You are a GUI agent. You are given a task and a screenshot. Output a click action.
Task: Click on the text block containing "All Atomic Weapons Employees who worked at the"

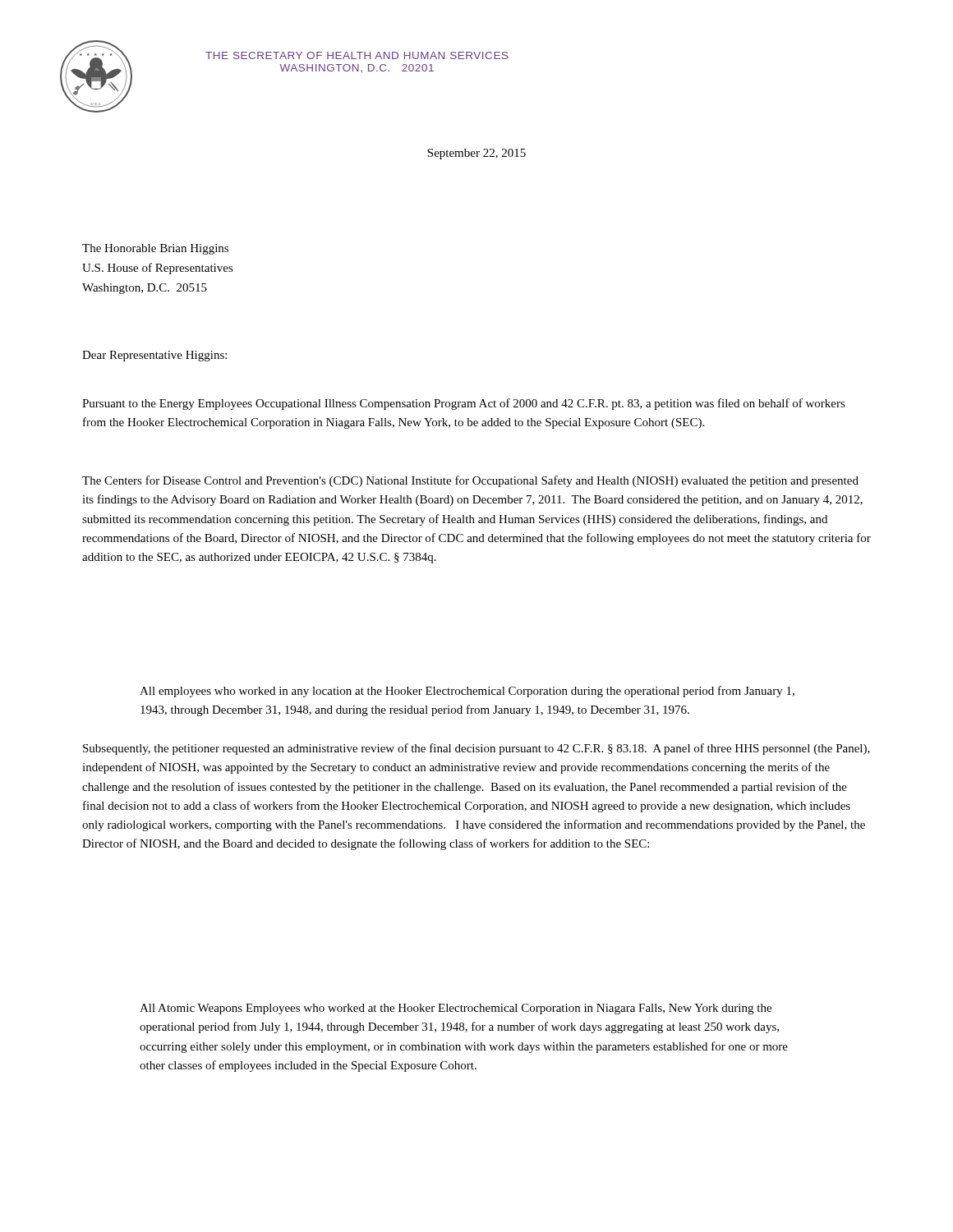coord(464,1036)
